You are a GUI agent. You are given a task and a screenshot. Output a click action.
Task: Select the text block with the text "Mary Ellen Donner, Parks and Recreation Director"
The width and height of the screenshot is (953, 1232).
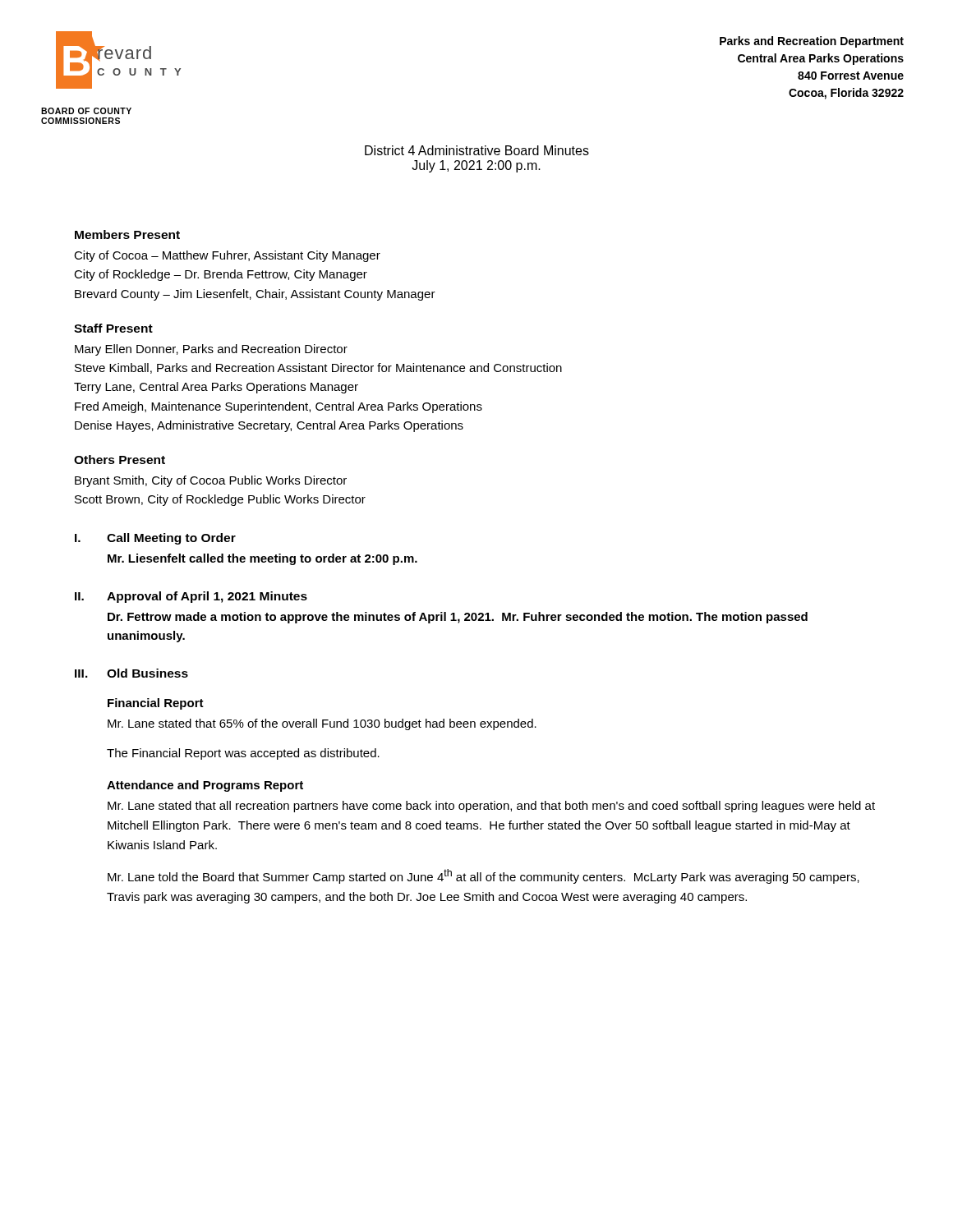click(318, 387)
